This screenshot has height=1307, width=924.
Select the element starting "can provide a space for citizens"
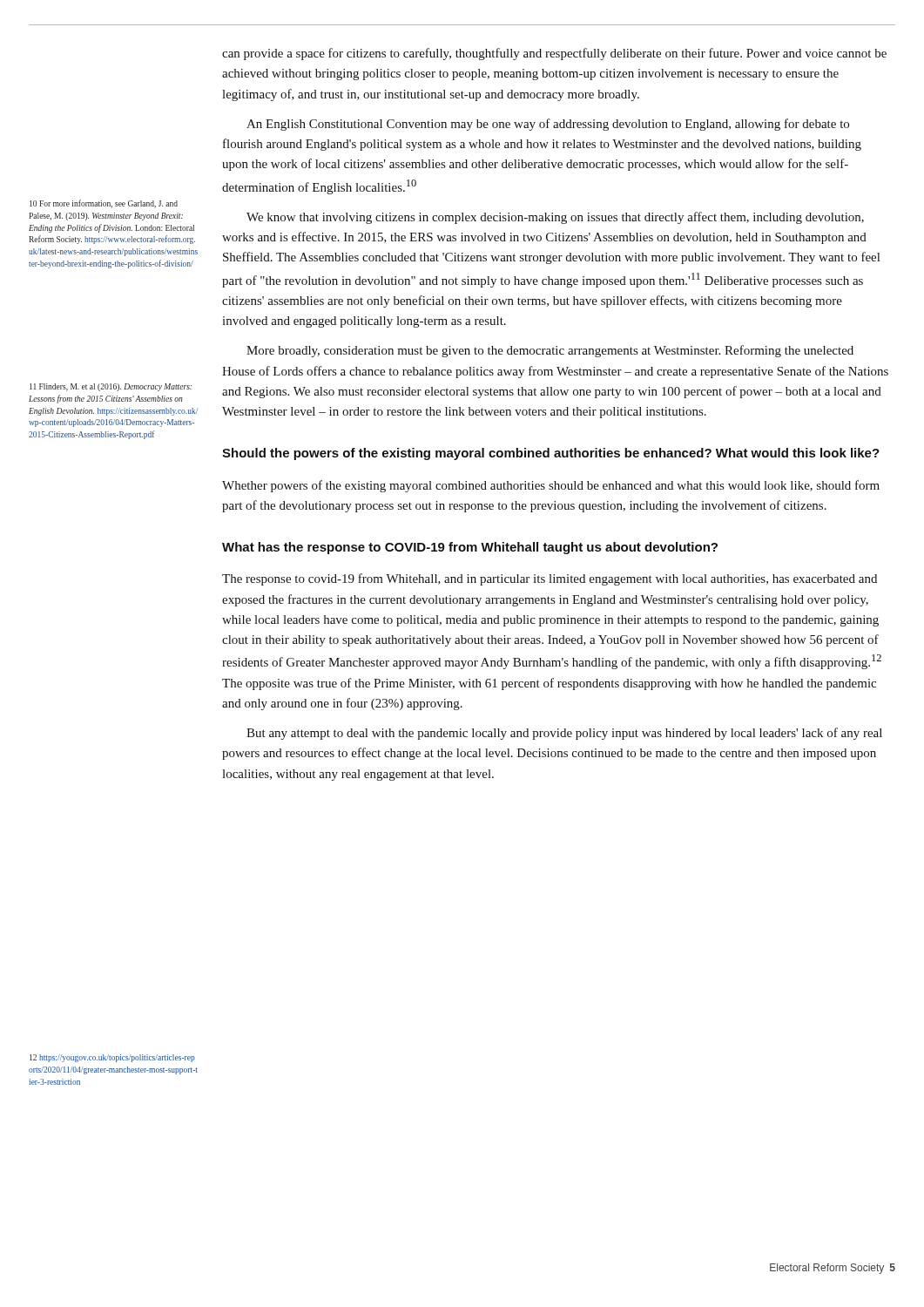pos(556,74)
